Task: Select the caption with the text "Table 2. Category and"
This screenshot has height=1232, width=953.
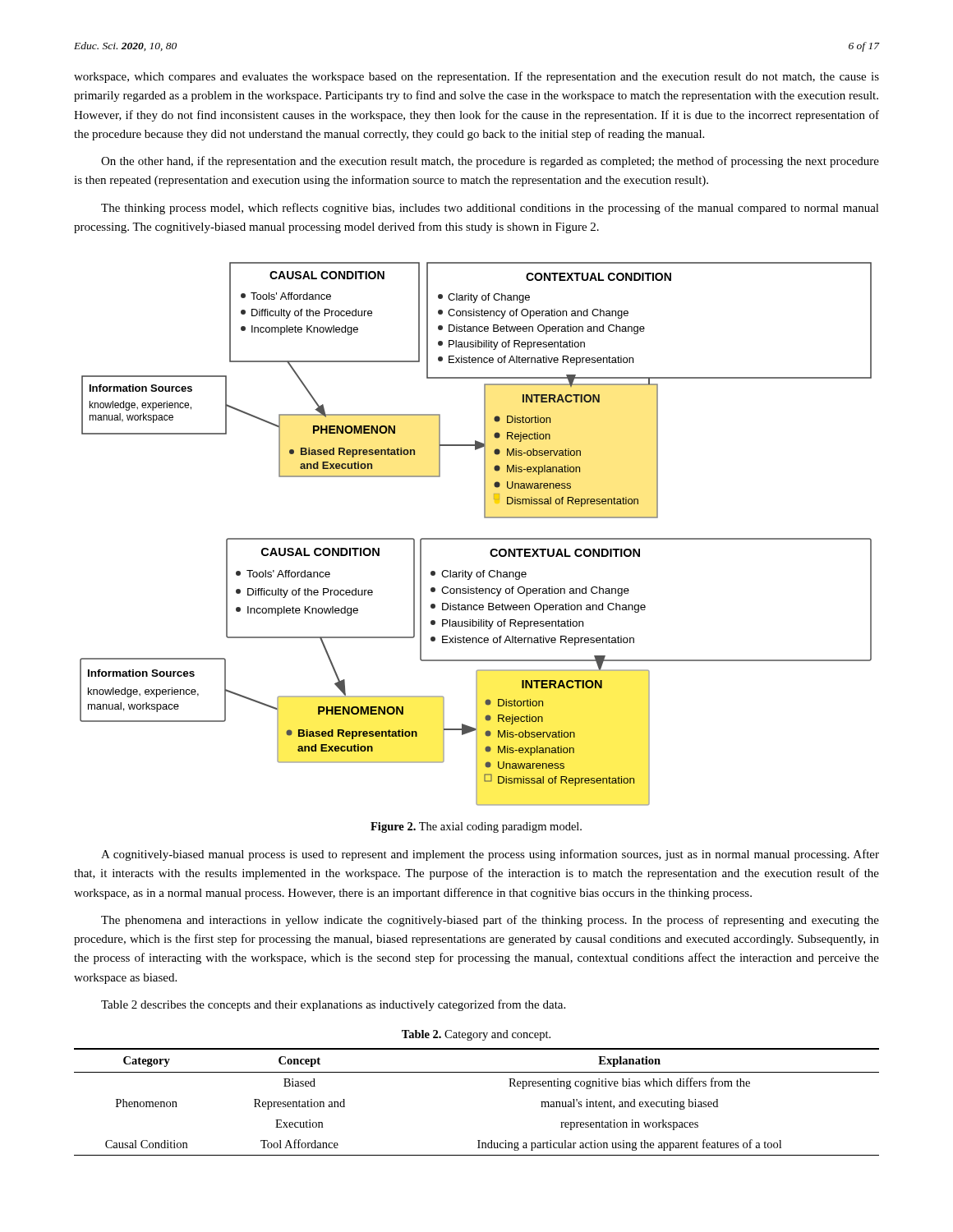Action: [x=476, y=1034]
